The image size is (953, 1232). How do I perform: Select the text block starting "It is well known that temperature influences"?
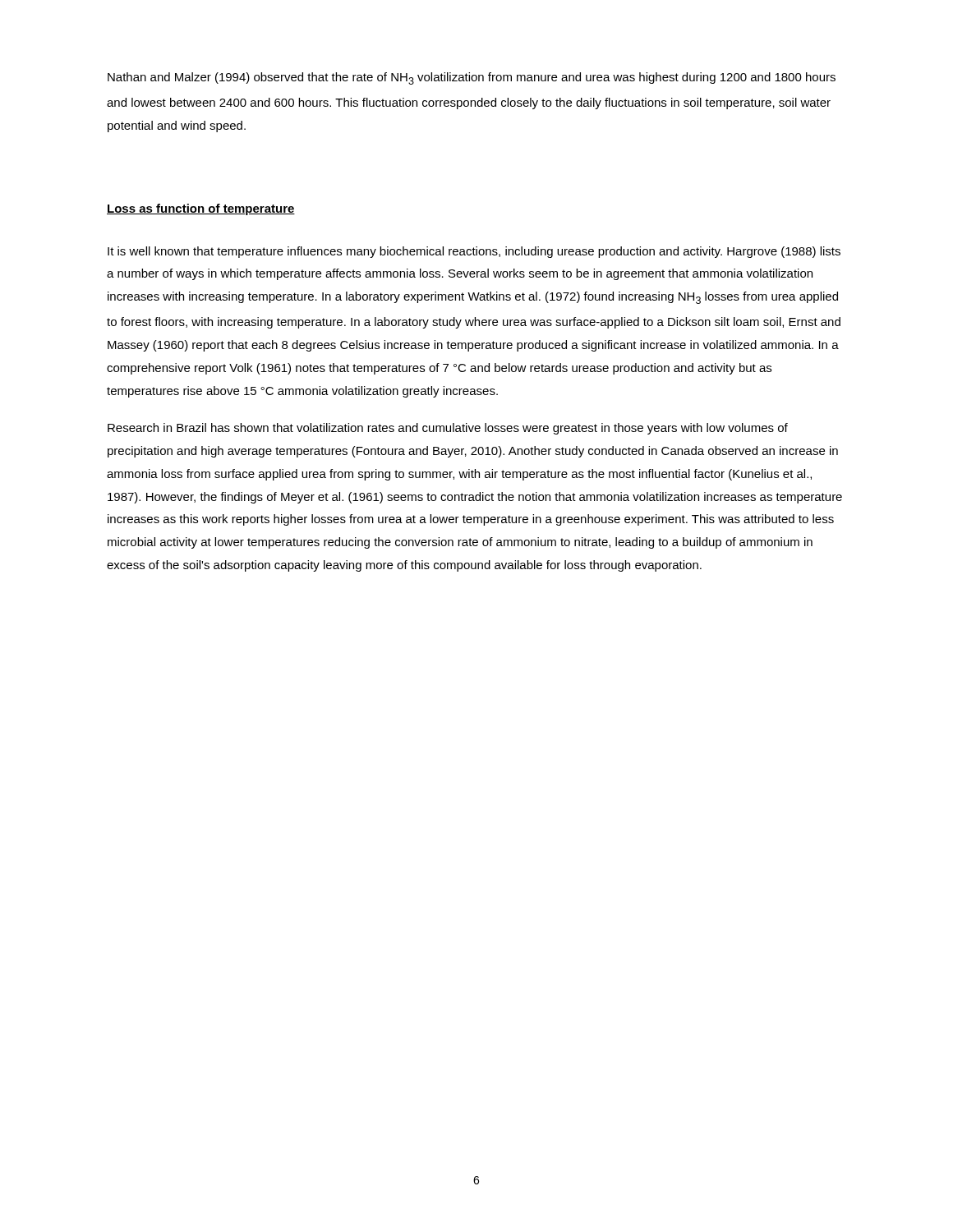(x=474, y=252)
